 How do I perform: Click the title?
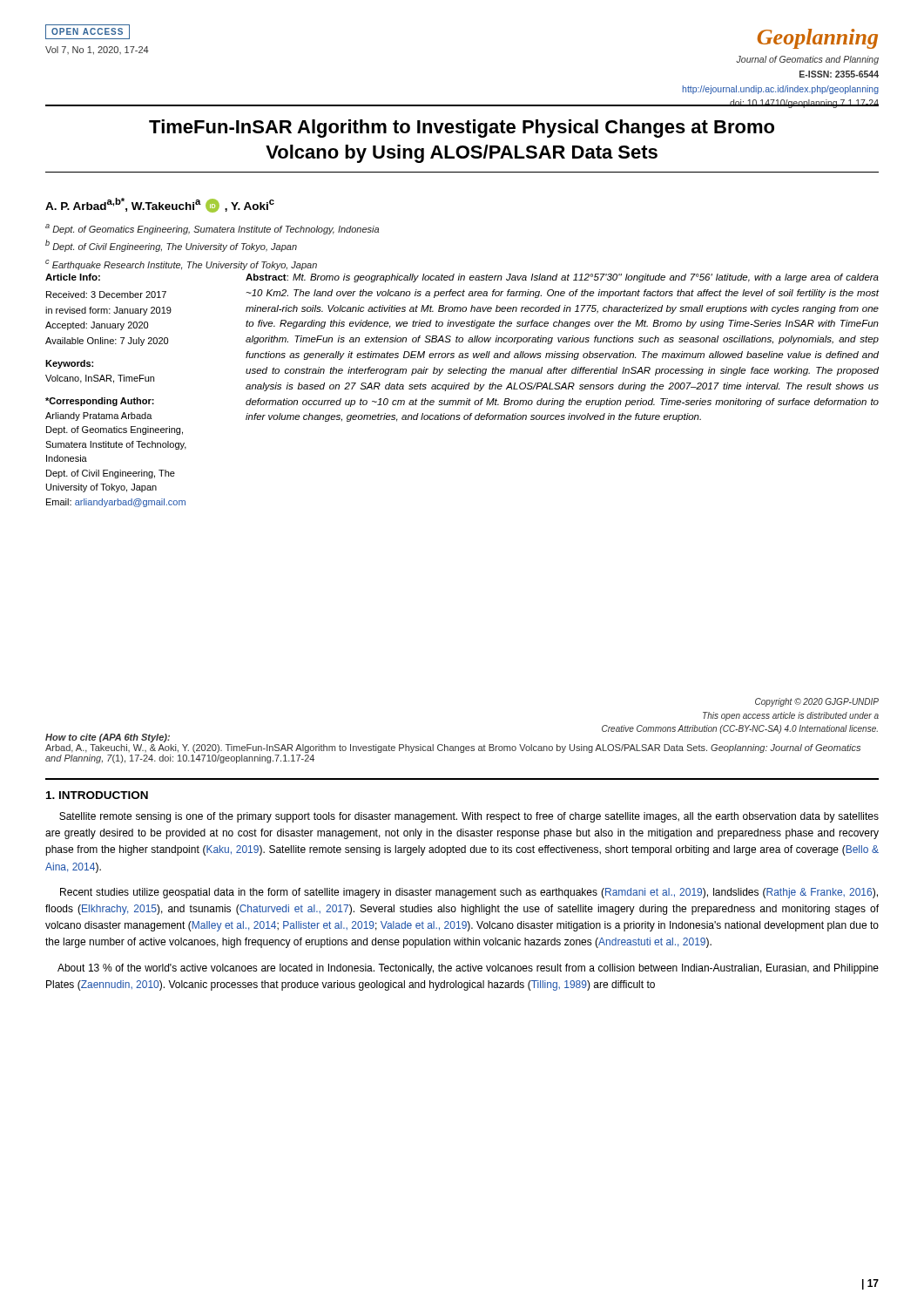(462, 139)
